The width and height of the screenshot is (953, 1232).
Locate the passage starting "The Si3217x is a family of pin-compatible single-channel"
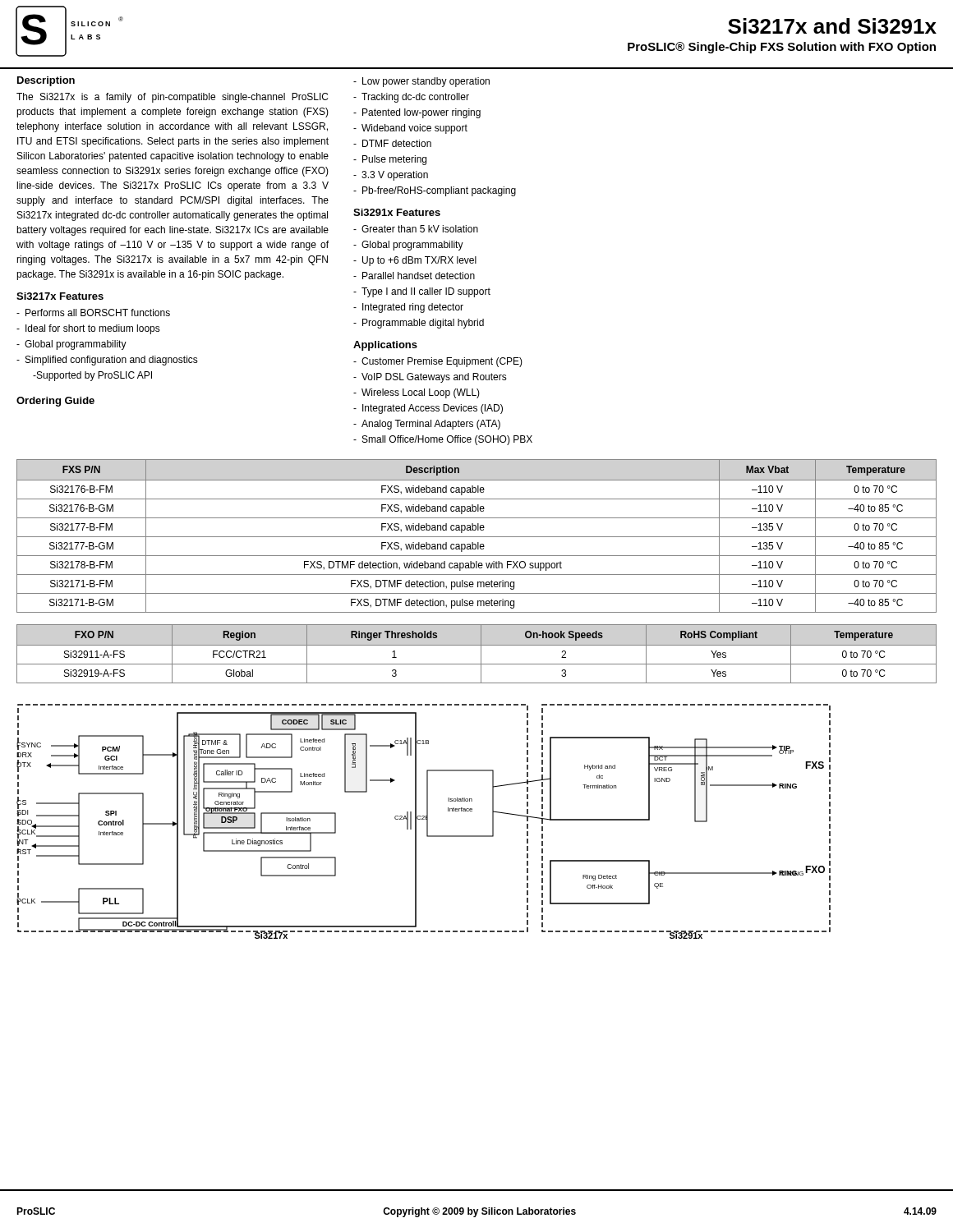(x=172, y=186)
